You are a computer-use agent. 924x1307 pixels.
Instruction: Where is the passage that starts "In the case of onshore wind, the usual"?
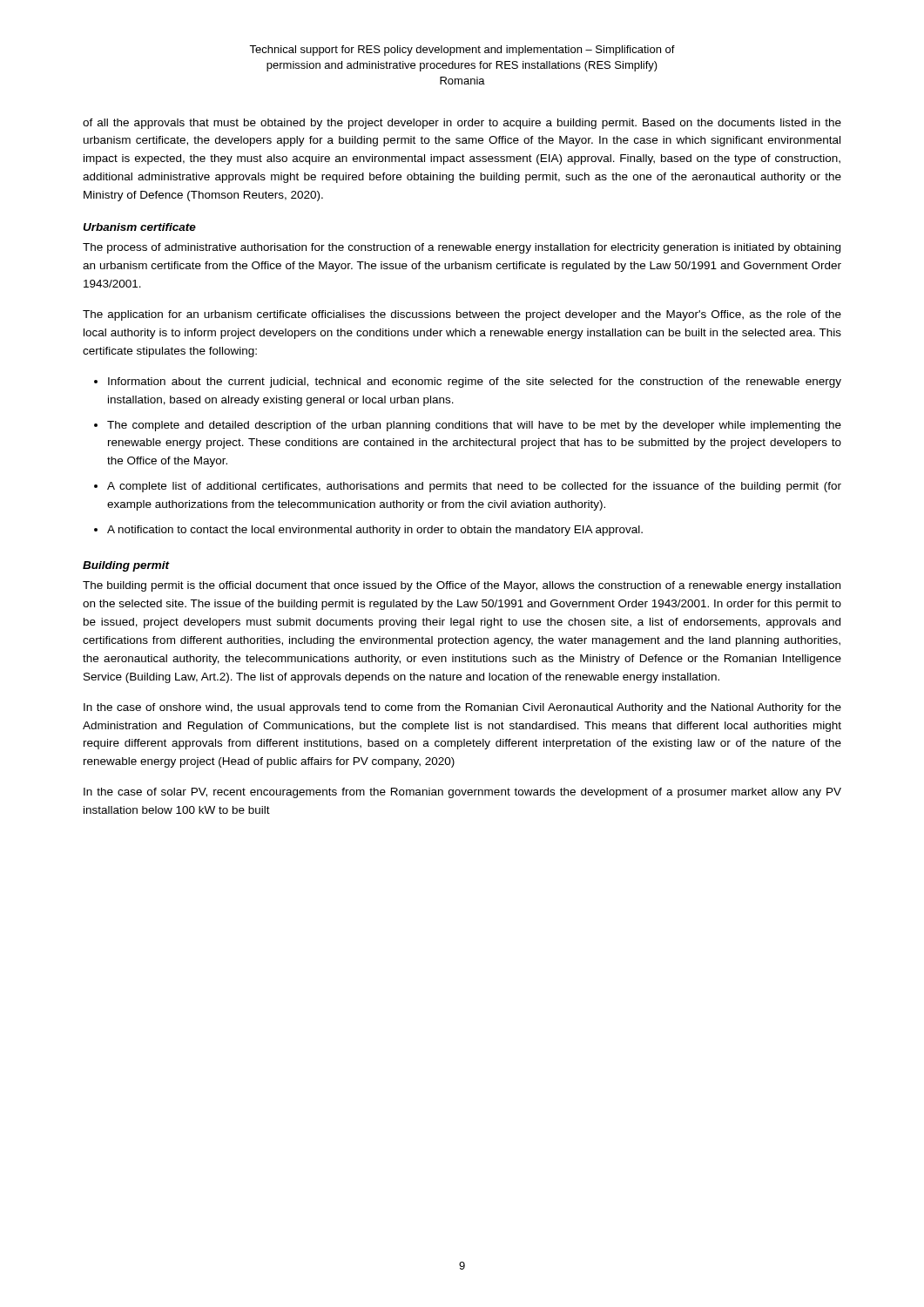coord(462,734)
